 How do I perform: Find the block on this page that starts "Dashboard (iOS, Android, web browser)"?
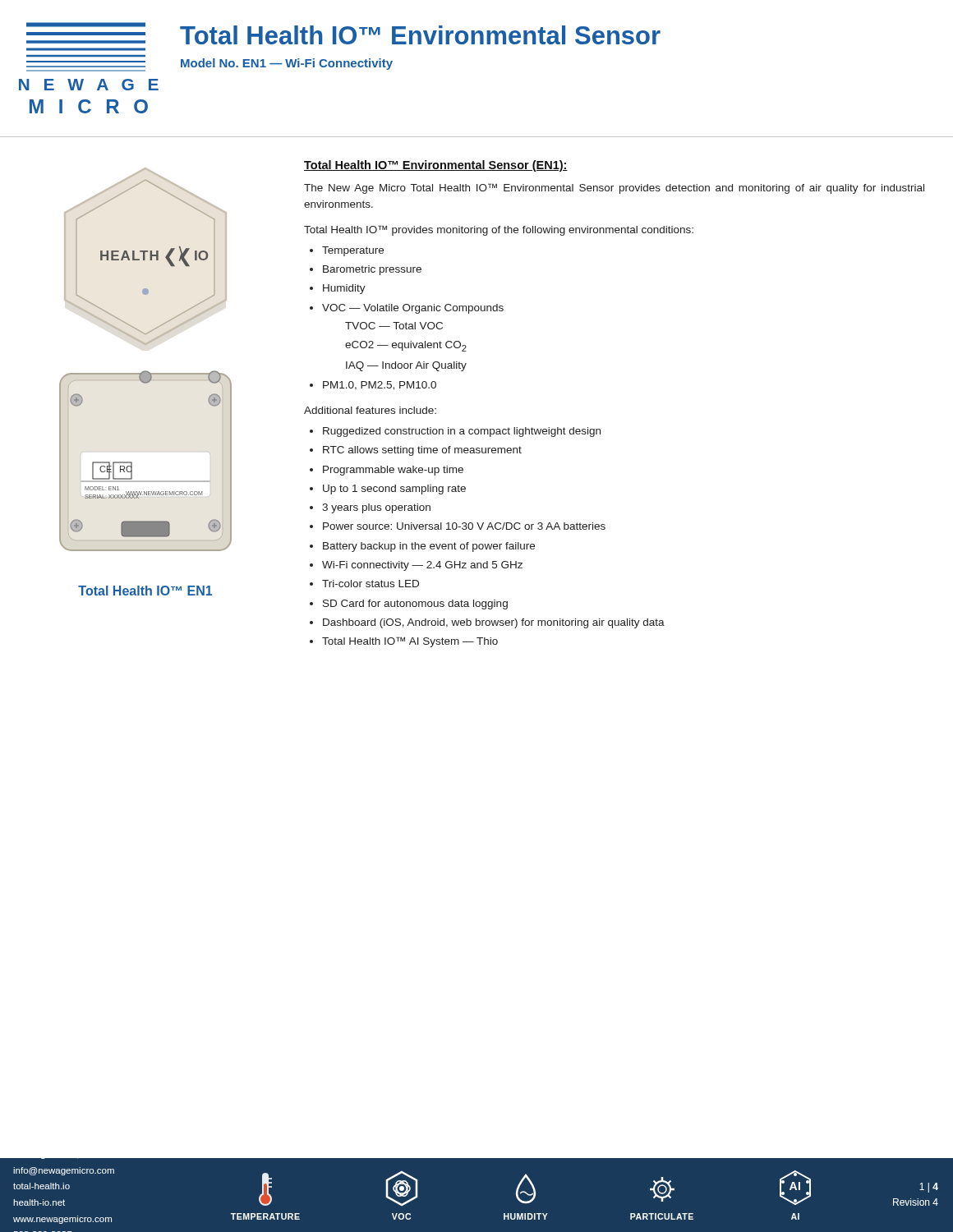[493, 622]
